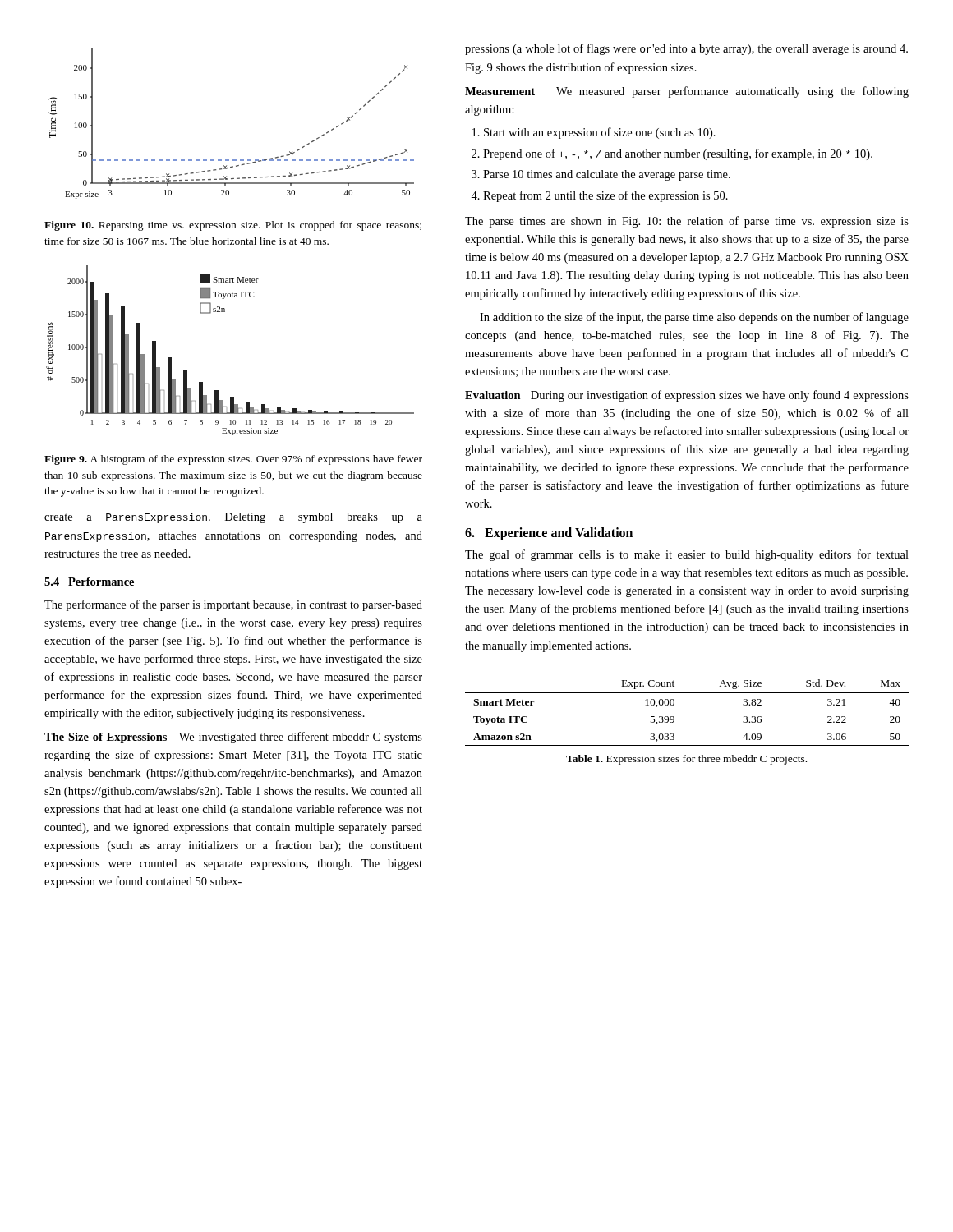Navigate to the text block starting "Start with an expression of"
The height and width of the screenshot is (1232, 953).
coord(696,133)
